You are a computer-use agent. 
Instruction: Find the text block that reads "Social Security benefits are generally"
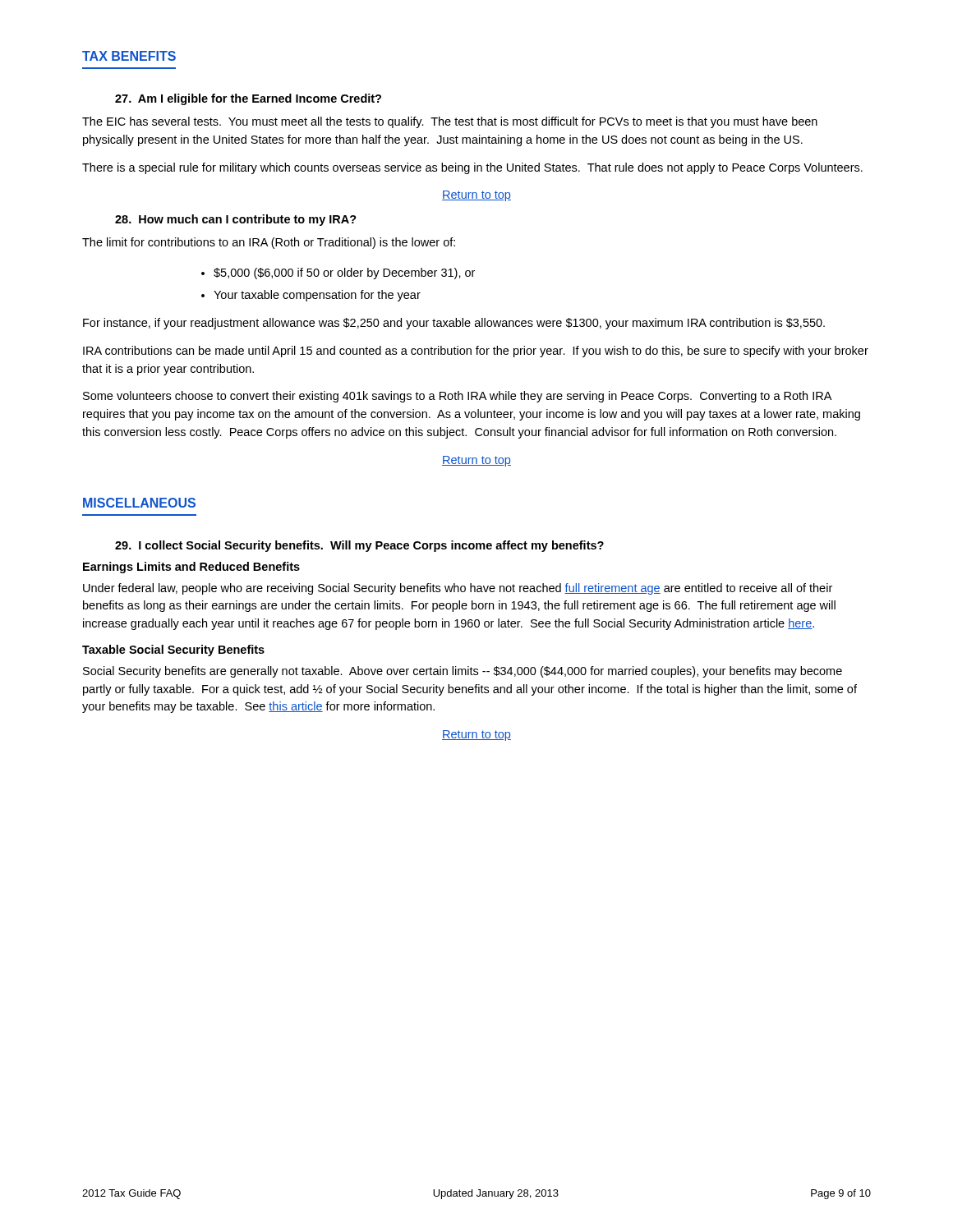click(x=469, y=689)
